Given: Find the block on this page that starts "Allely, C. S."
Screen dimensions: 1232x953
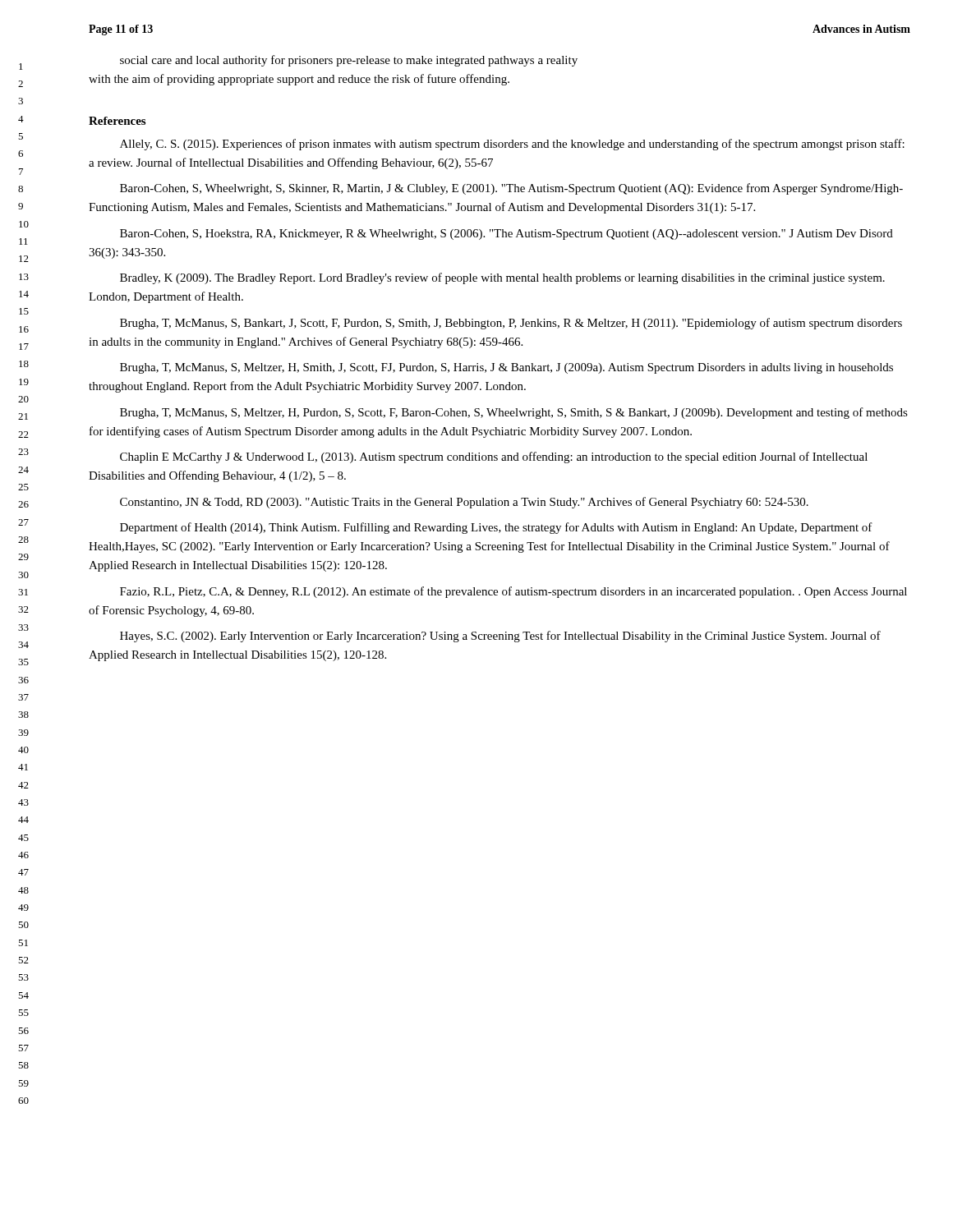Looking at the screenshot, I should coord(497,153).
